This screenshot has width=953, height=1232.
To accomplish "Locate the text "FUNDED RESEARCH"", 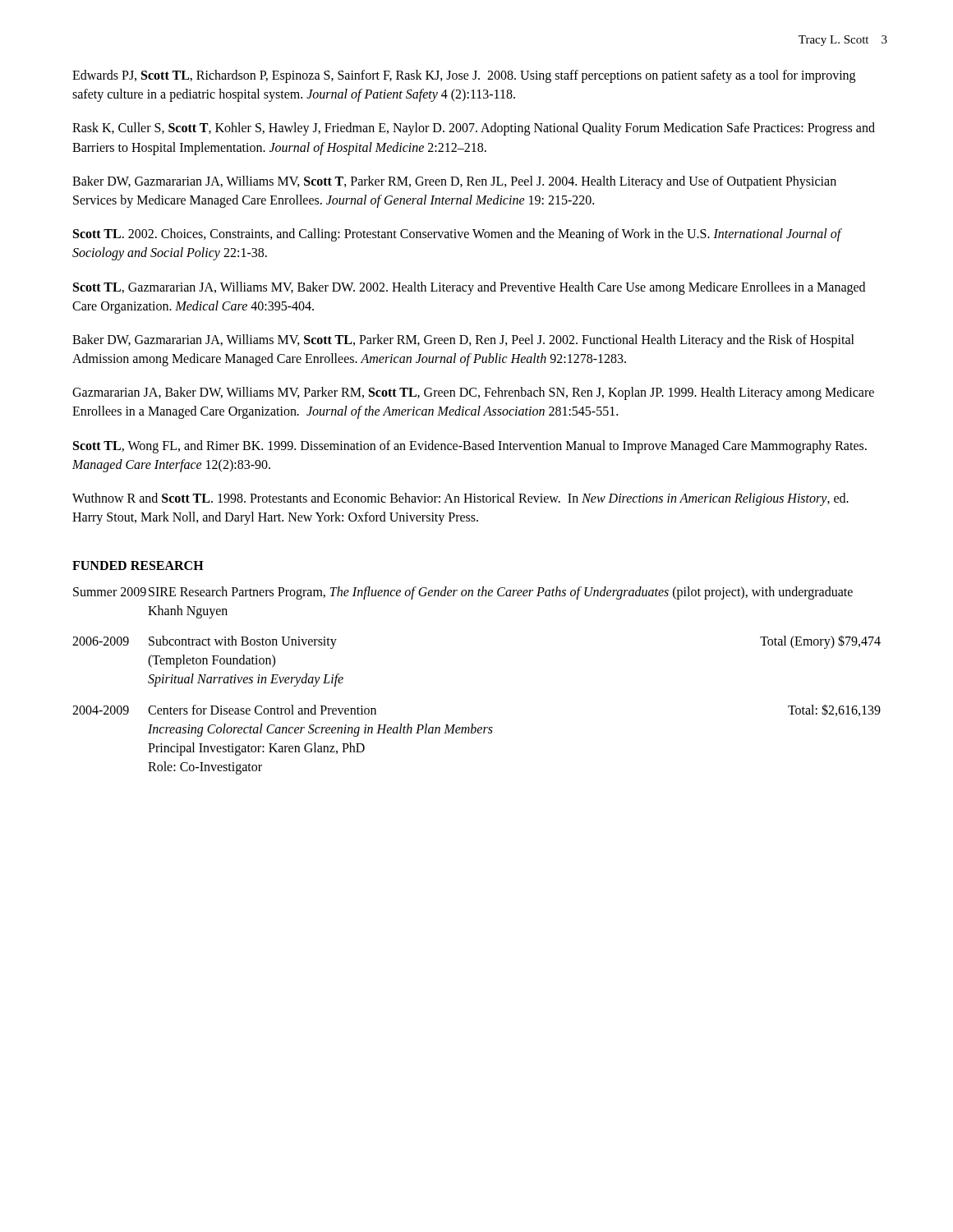I will coord(138,566).
